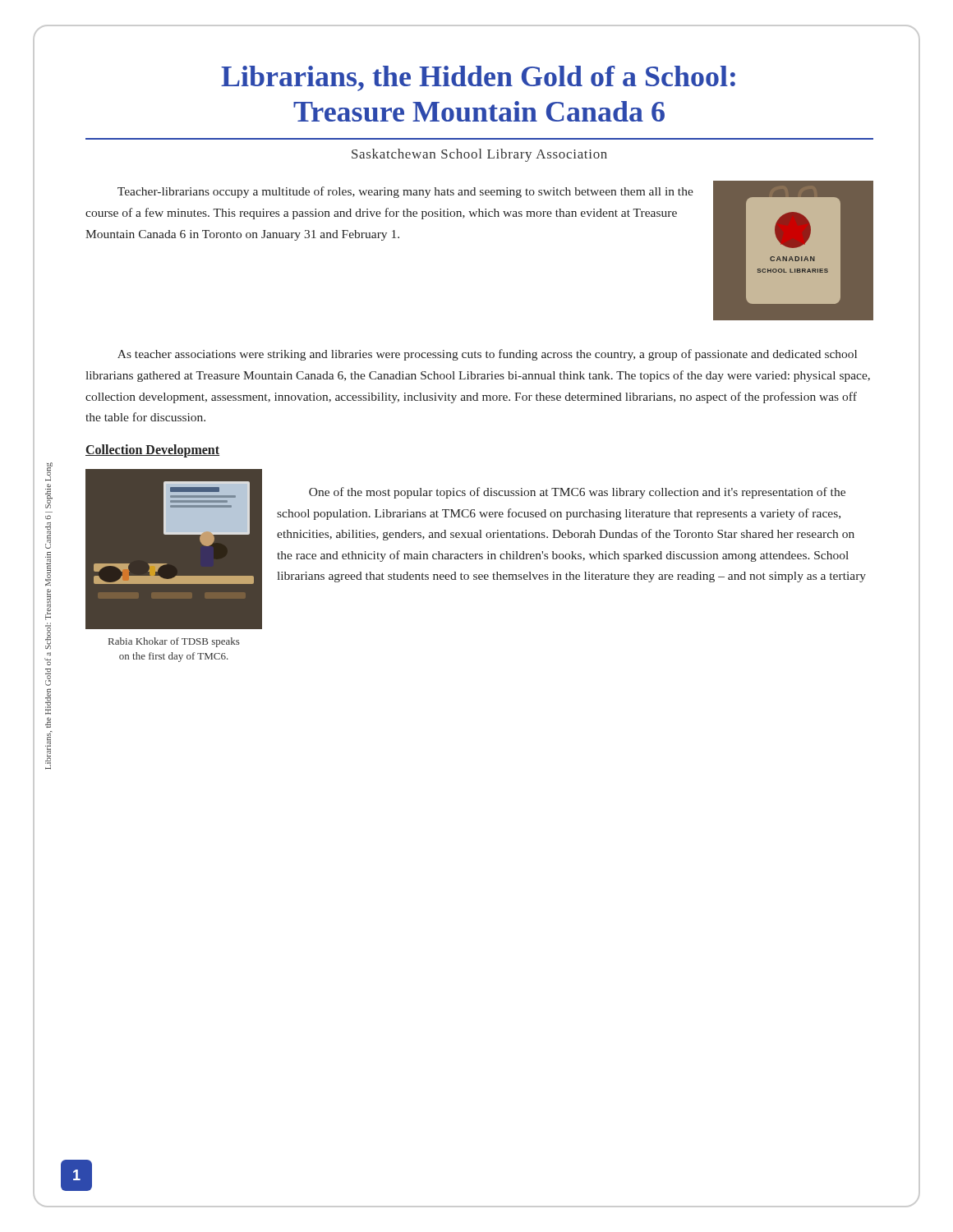953x1232 pixels.
Task: Where does it say "Saskatchewan School Library Association"?
Action: click(479, 154)
